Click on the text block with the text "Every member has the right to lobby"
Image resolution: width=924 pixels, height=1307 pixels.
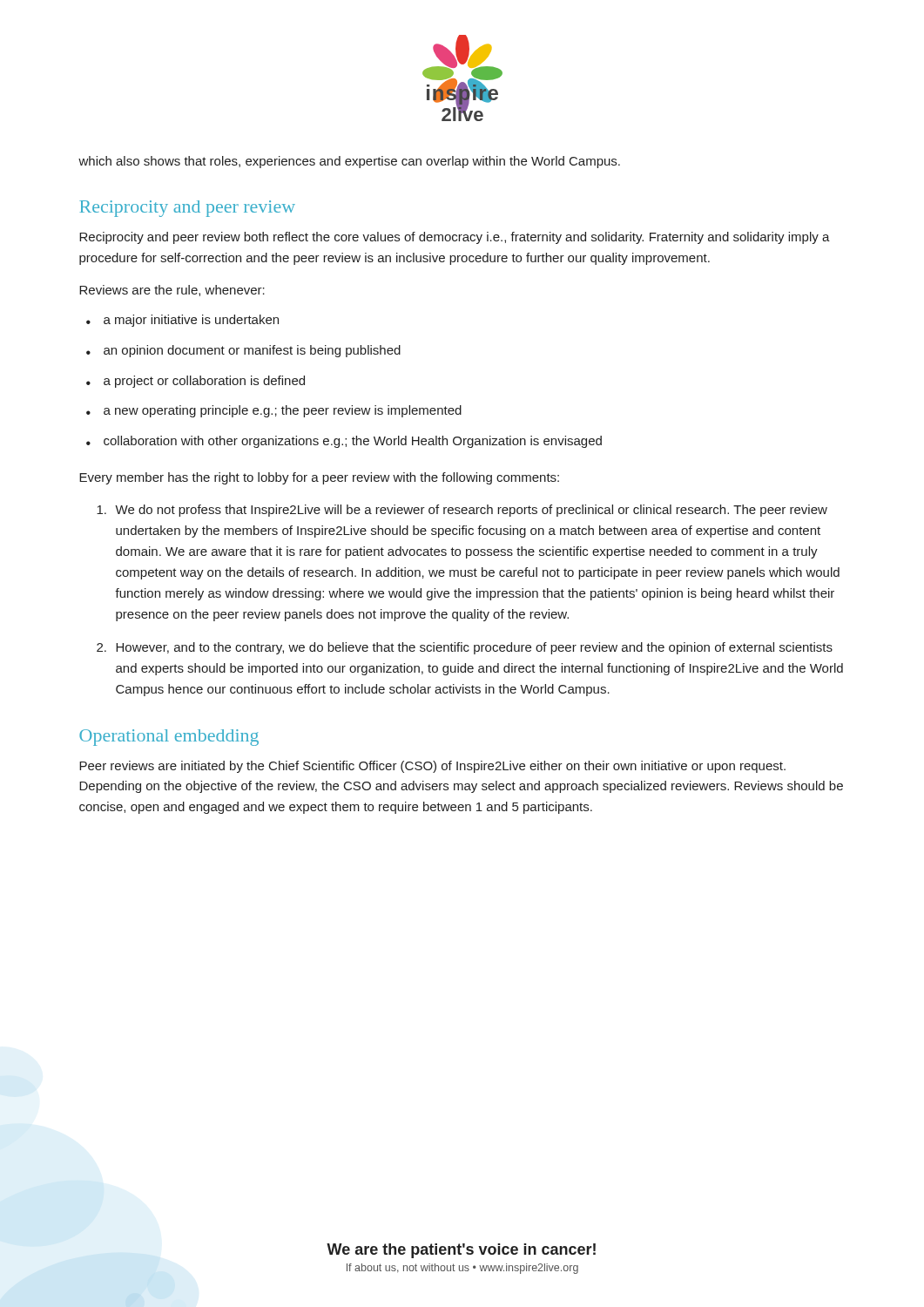pos(320,477)
